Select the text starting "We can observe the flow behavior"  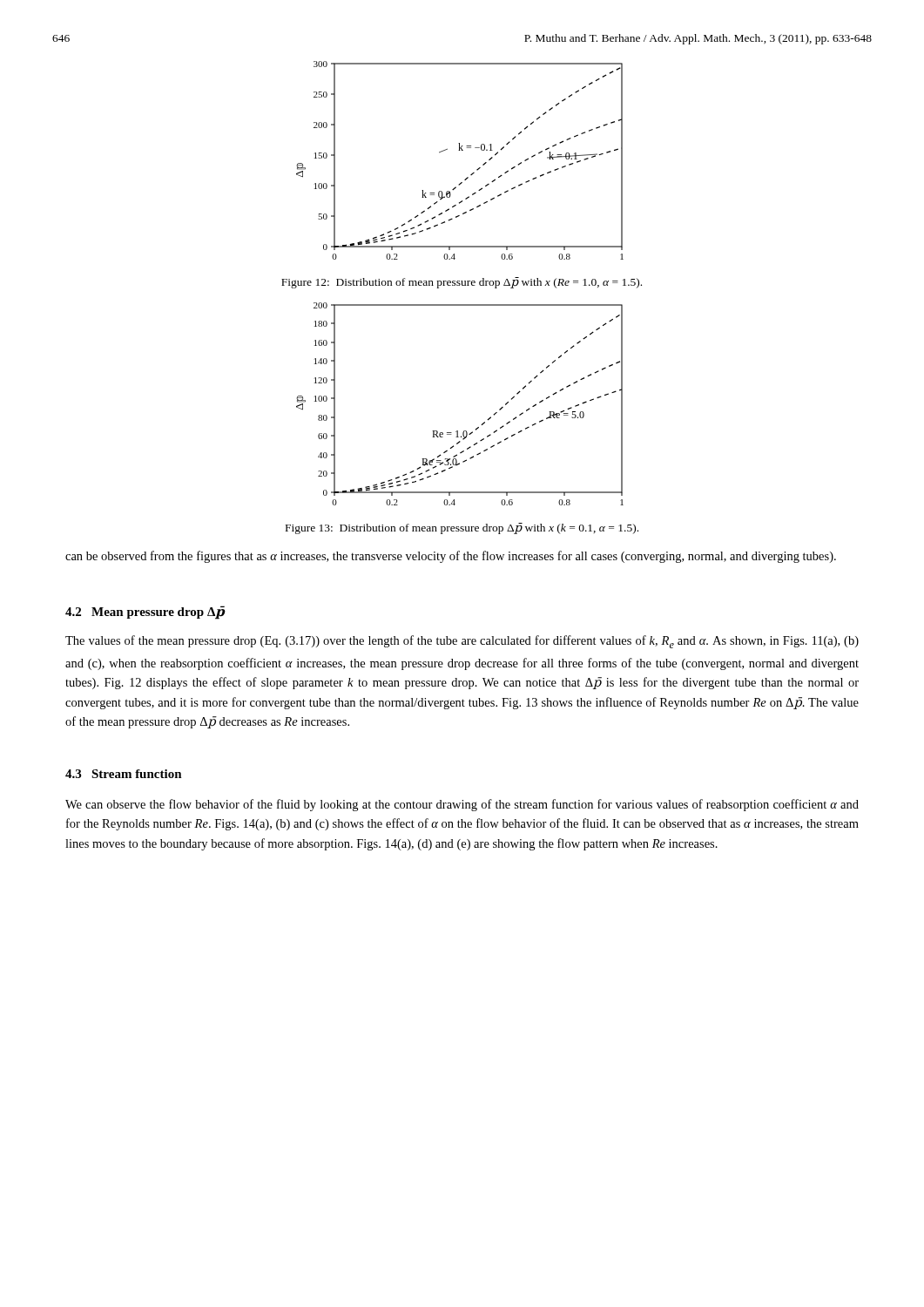point(462,824)
